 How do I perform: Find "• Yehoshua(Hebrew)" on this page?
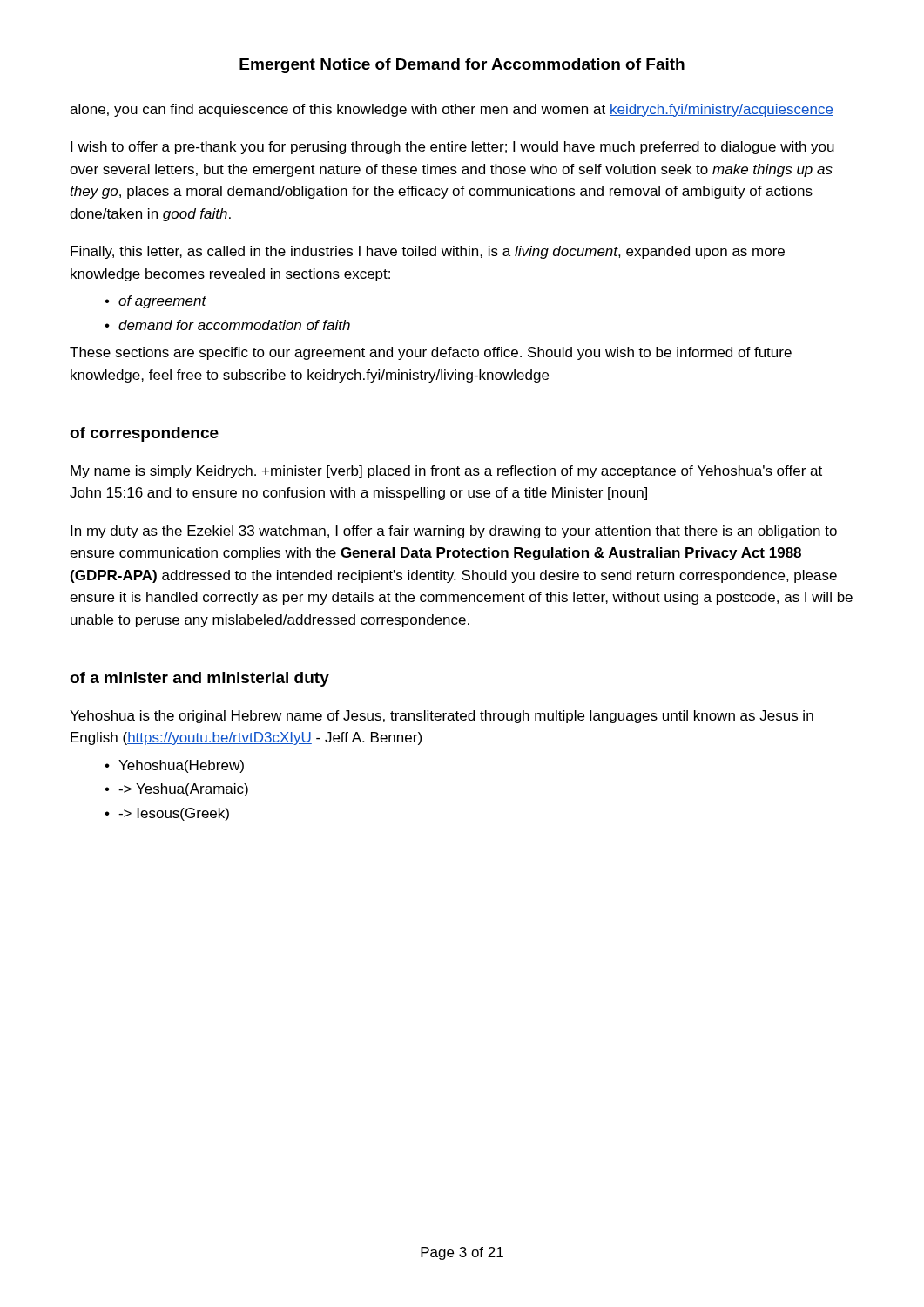click(x=175, y=765)
